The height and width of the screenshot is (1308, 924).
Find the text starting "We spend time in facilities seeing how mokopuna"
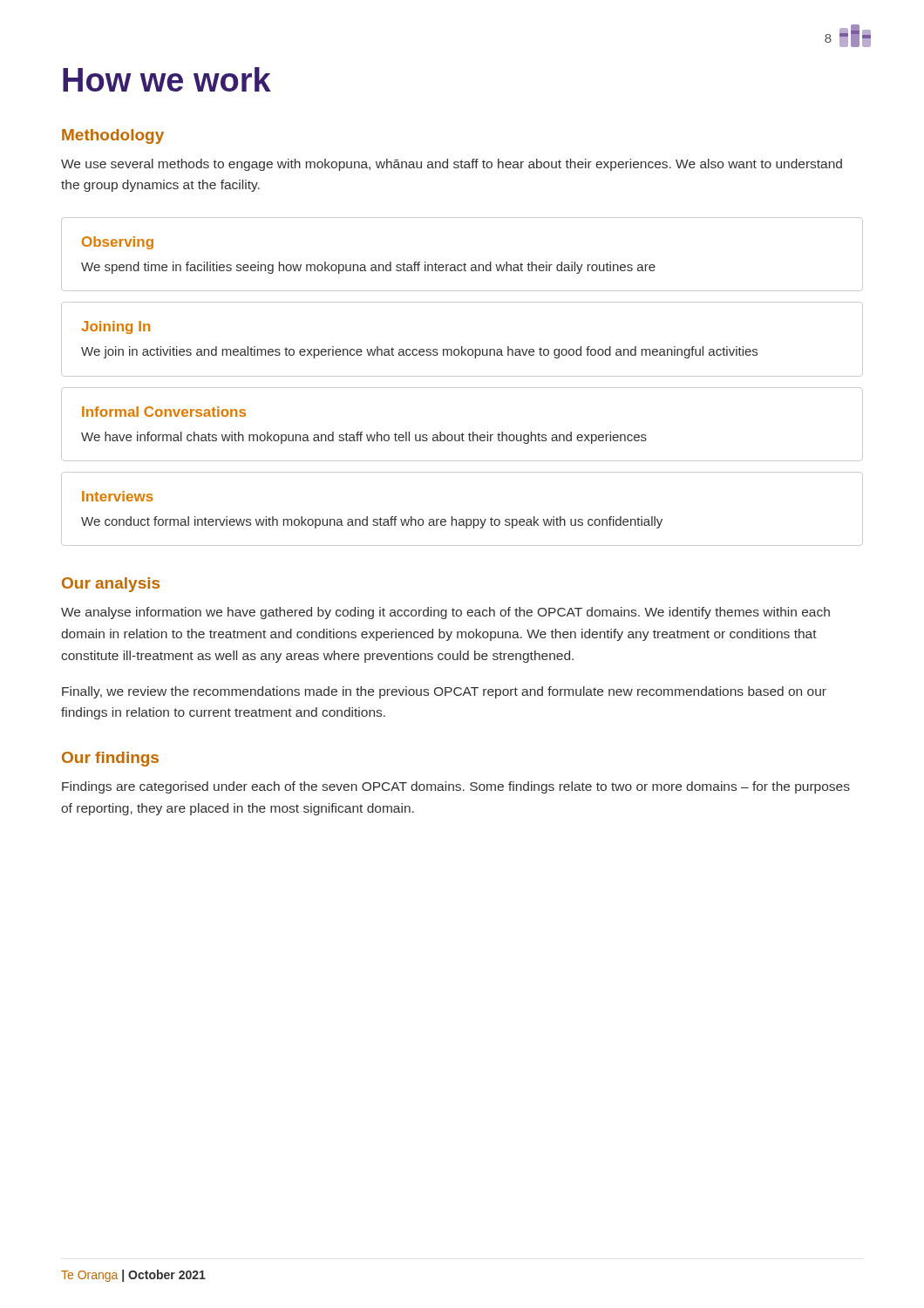(368, 267)
